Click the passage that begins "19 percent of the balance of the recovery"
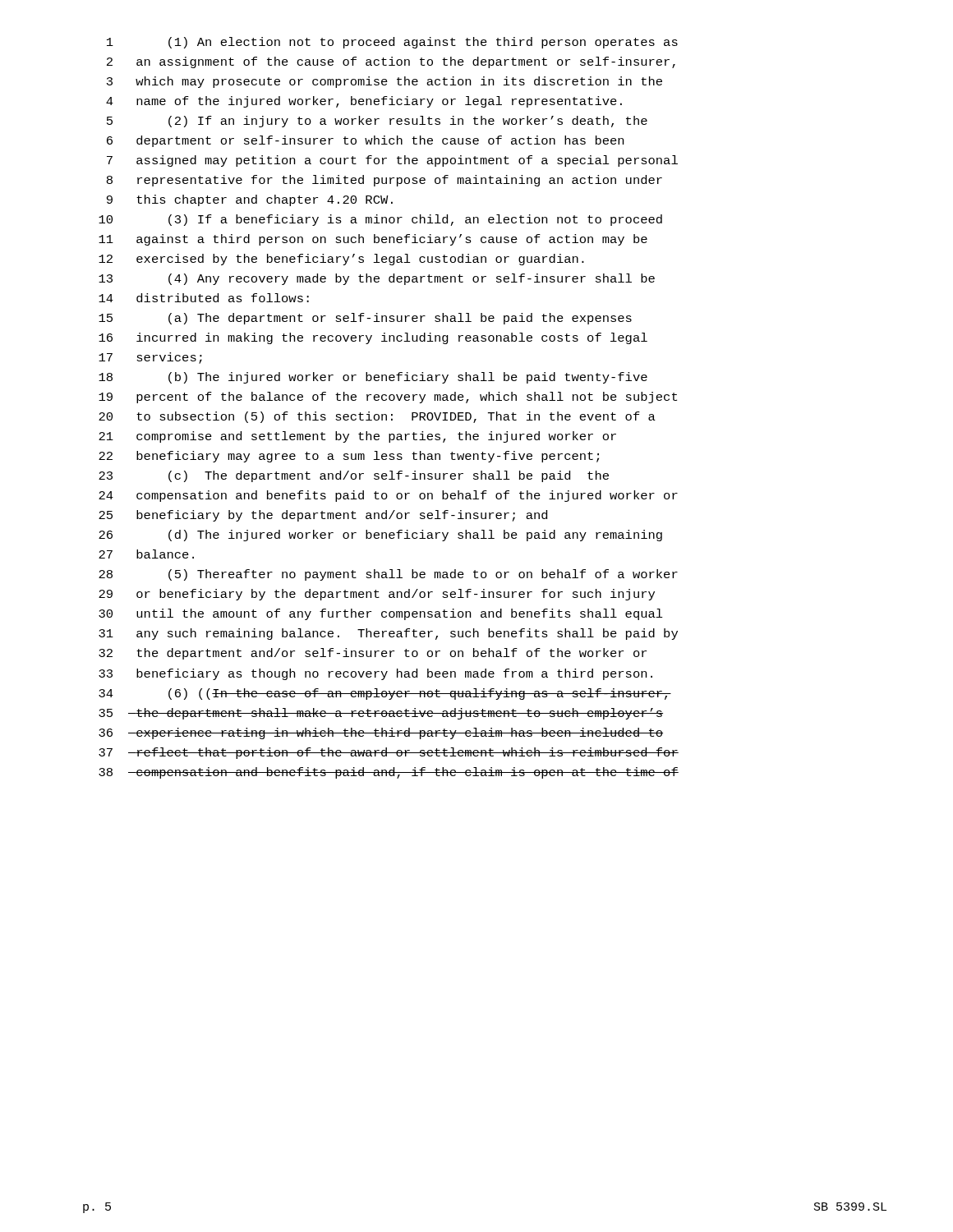 click(485, 398)
